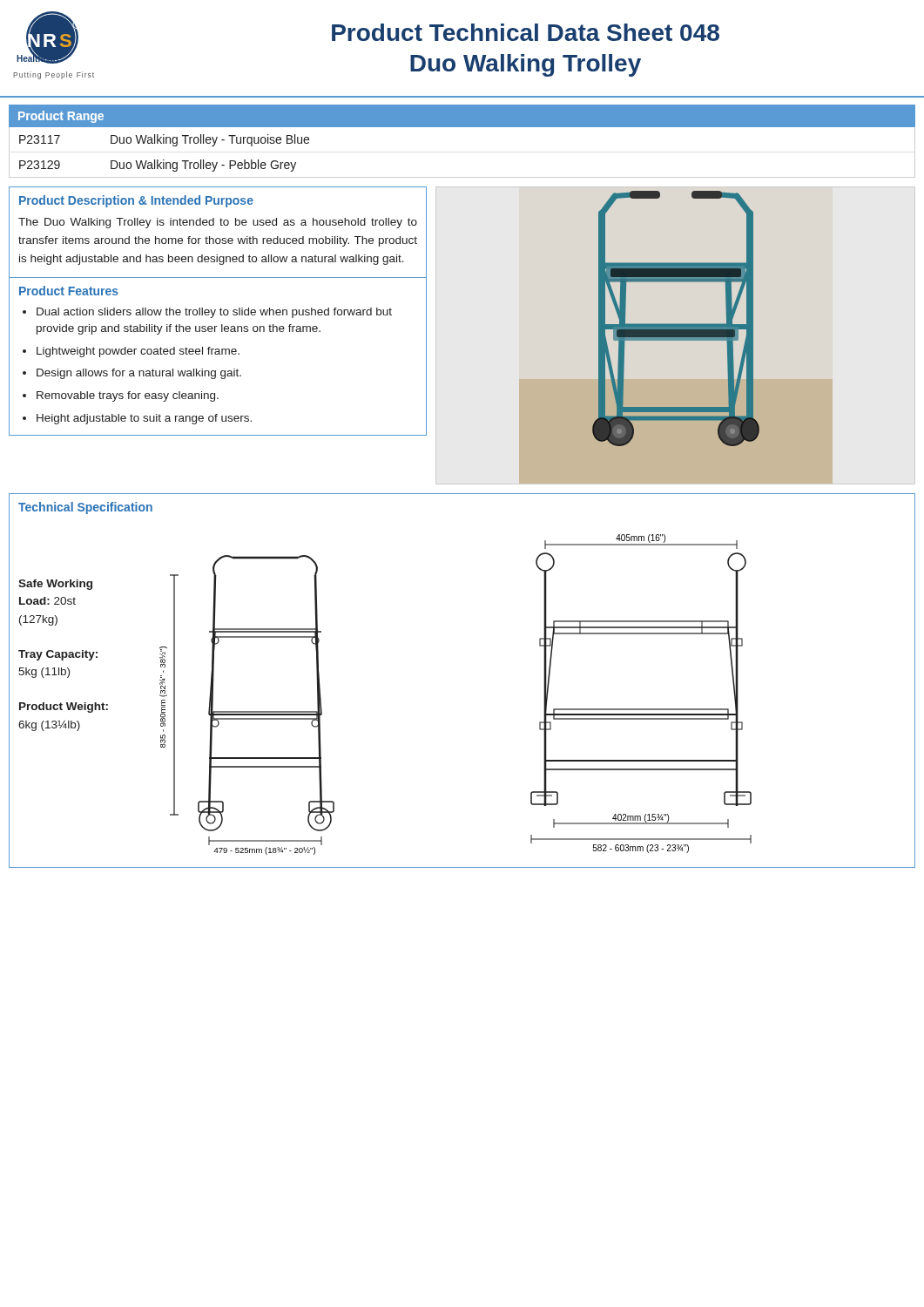
Task: Click on the photo
Action: click(x=675, y=336)
